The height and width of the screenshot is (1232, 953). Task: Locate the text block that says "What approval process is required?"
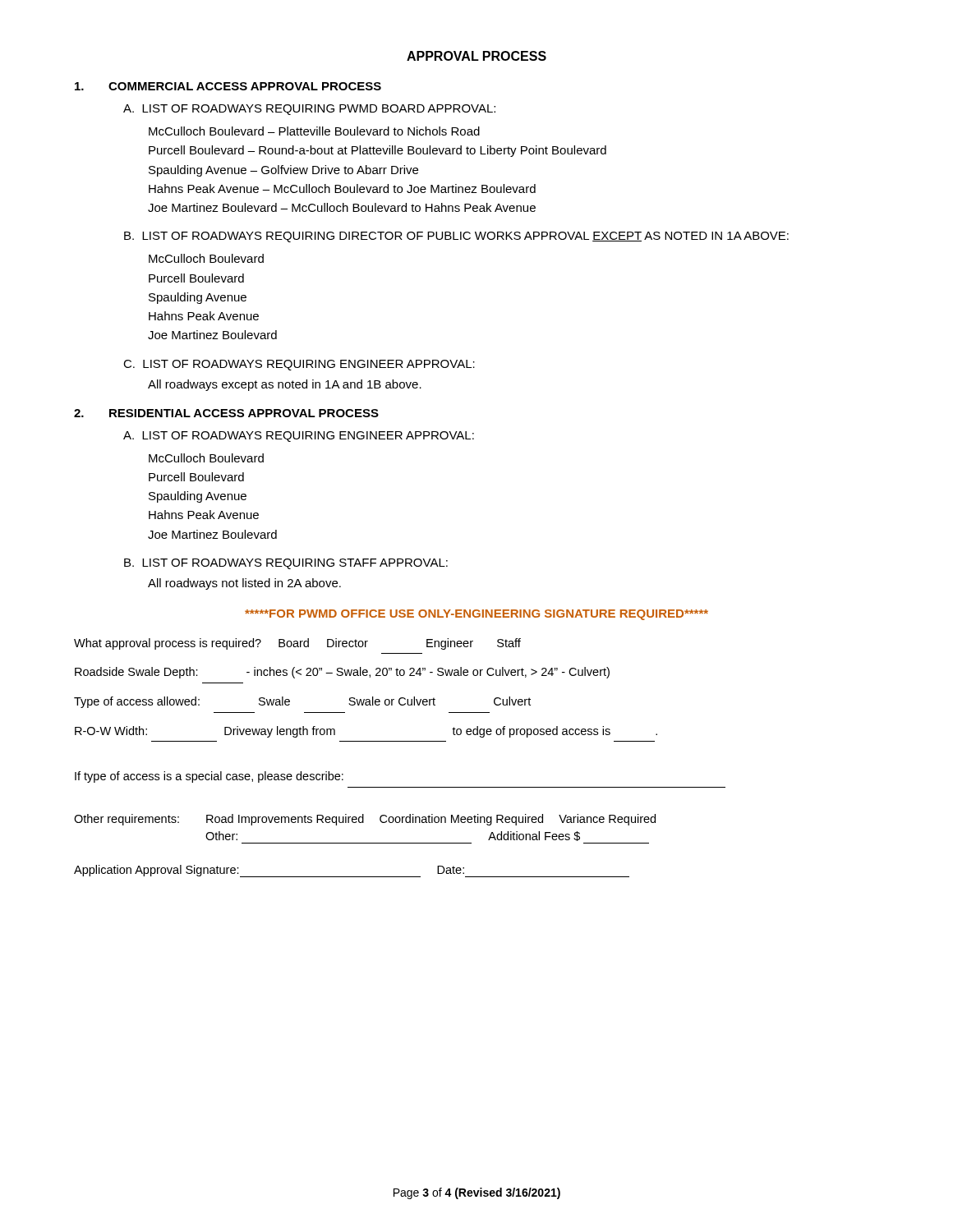point(297,644)
